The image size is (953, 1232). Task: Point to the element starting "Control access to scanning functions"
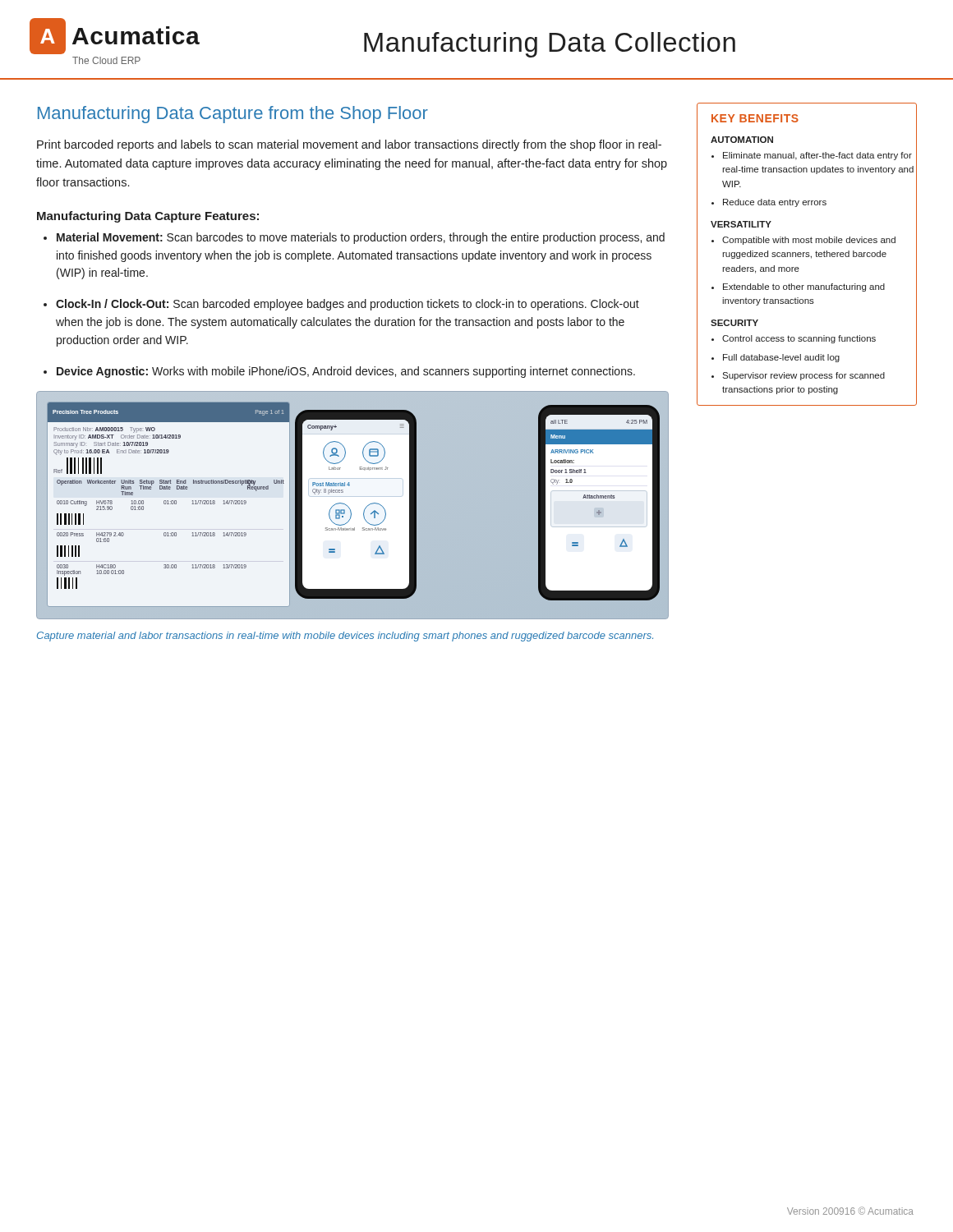coord(799,339)
